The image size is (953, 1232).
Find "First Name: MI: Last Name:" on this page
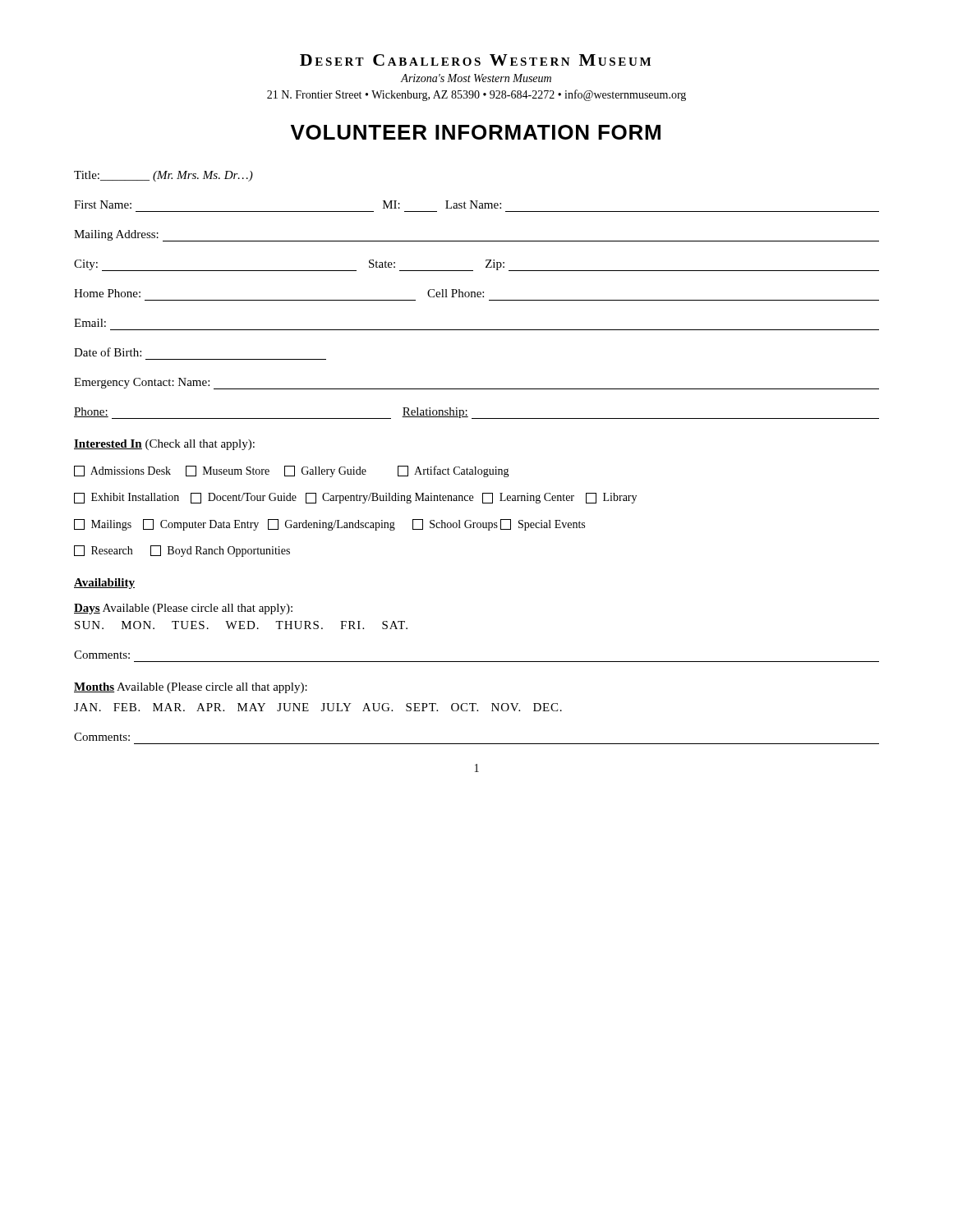[476, 205]
